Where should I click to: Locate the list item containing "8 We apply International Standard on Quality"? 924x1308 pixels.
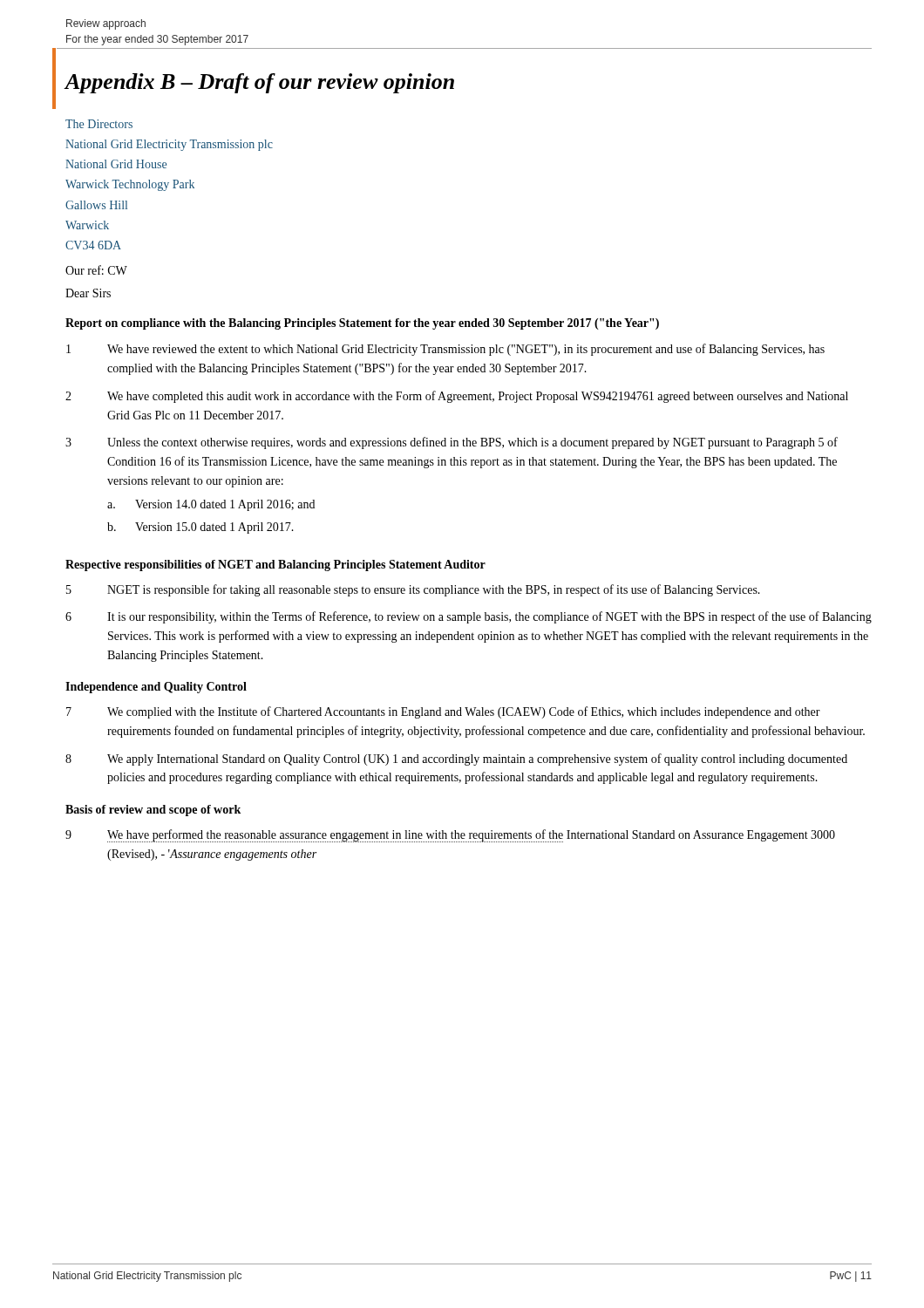point(469,769)
